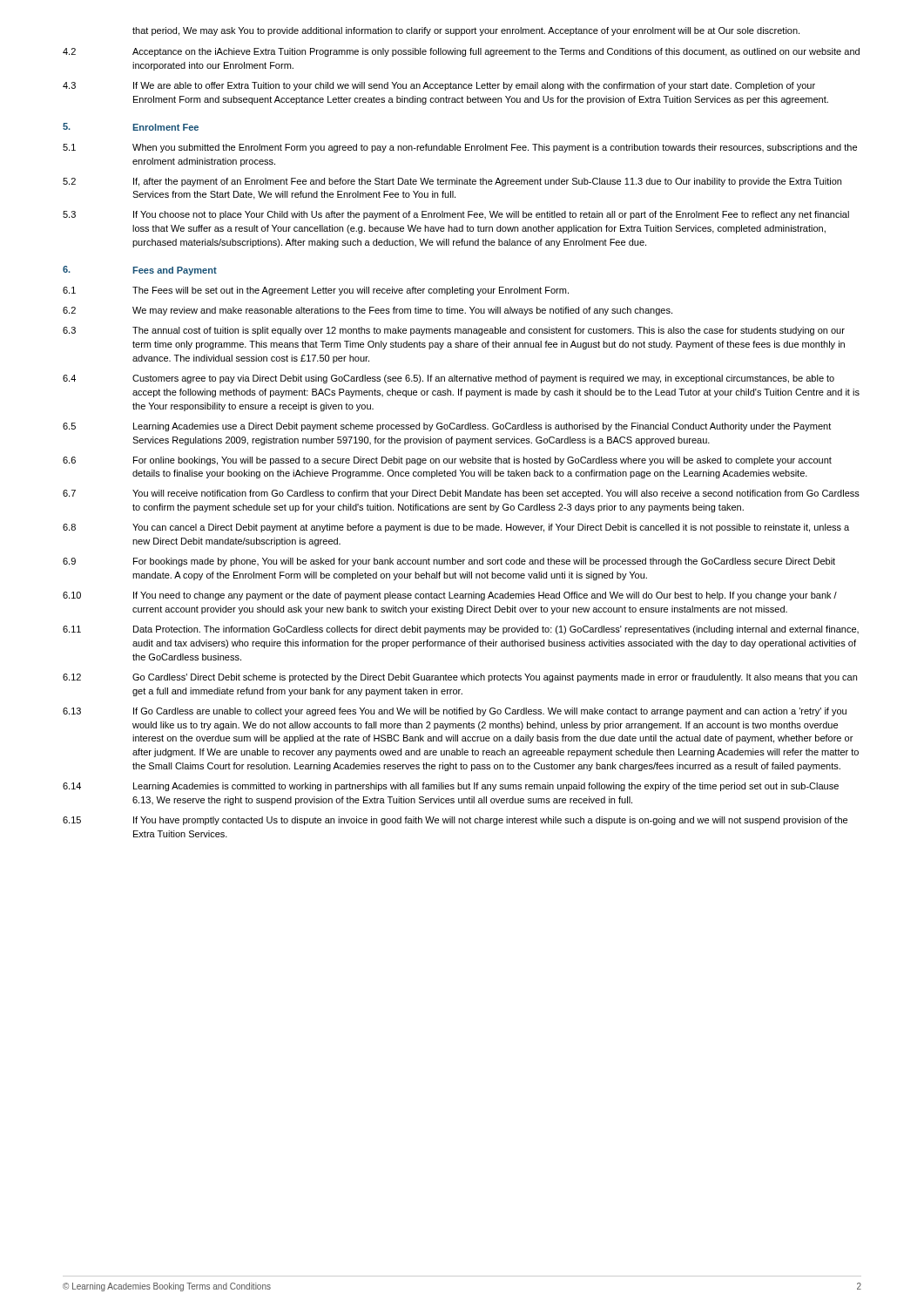Find the text starting "5.2 If, after the payment of an"
The width and height of the screenshot is (924, 1307).
[462, 189]
